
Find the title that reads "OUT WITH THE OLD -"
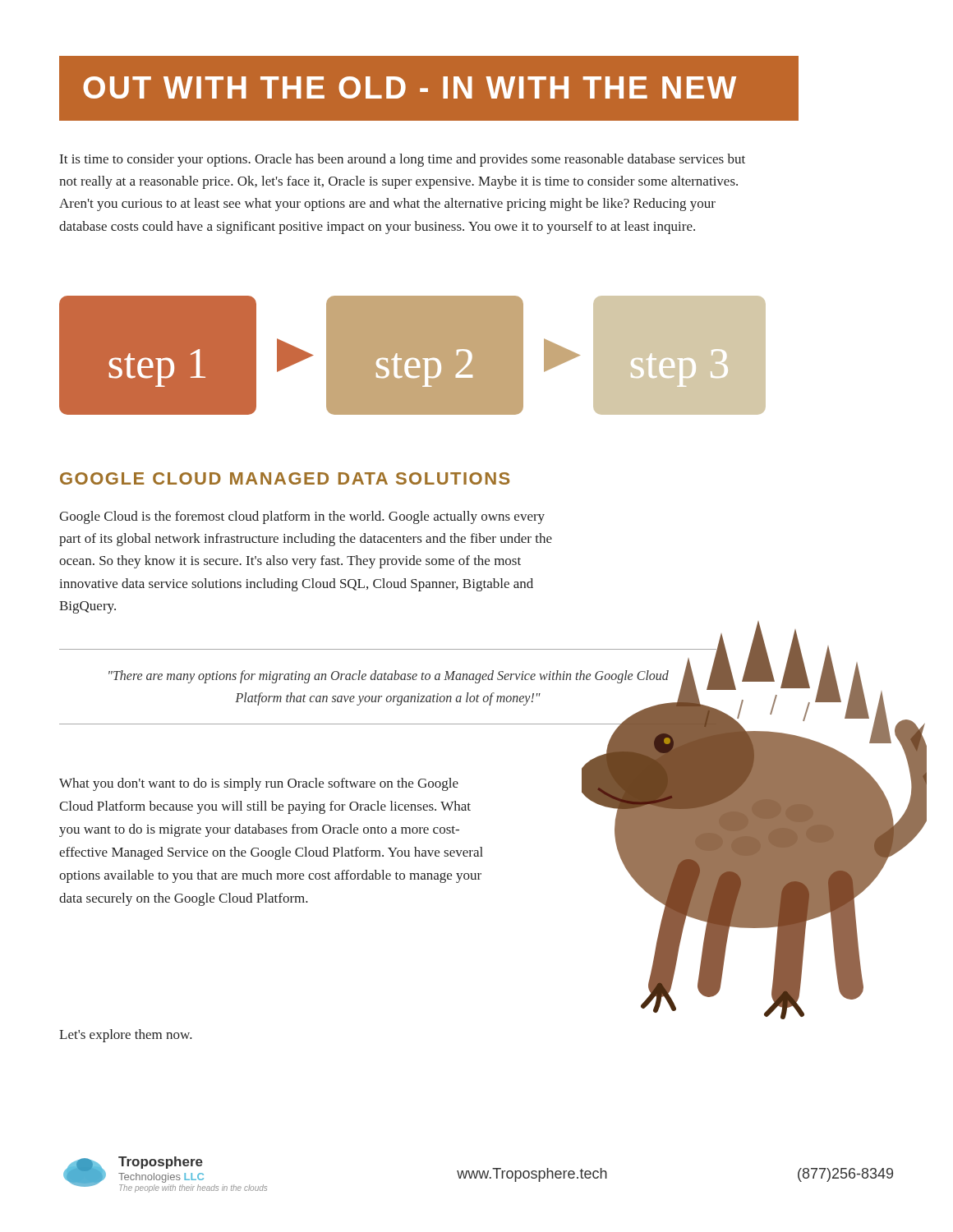[x=429, y=88]
